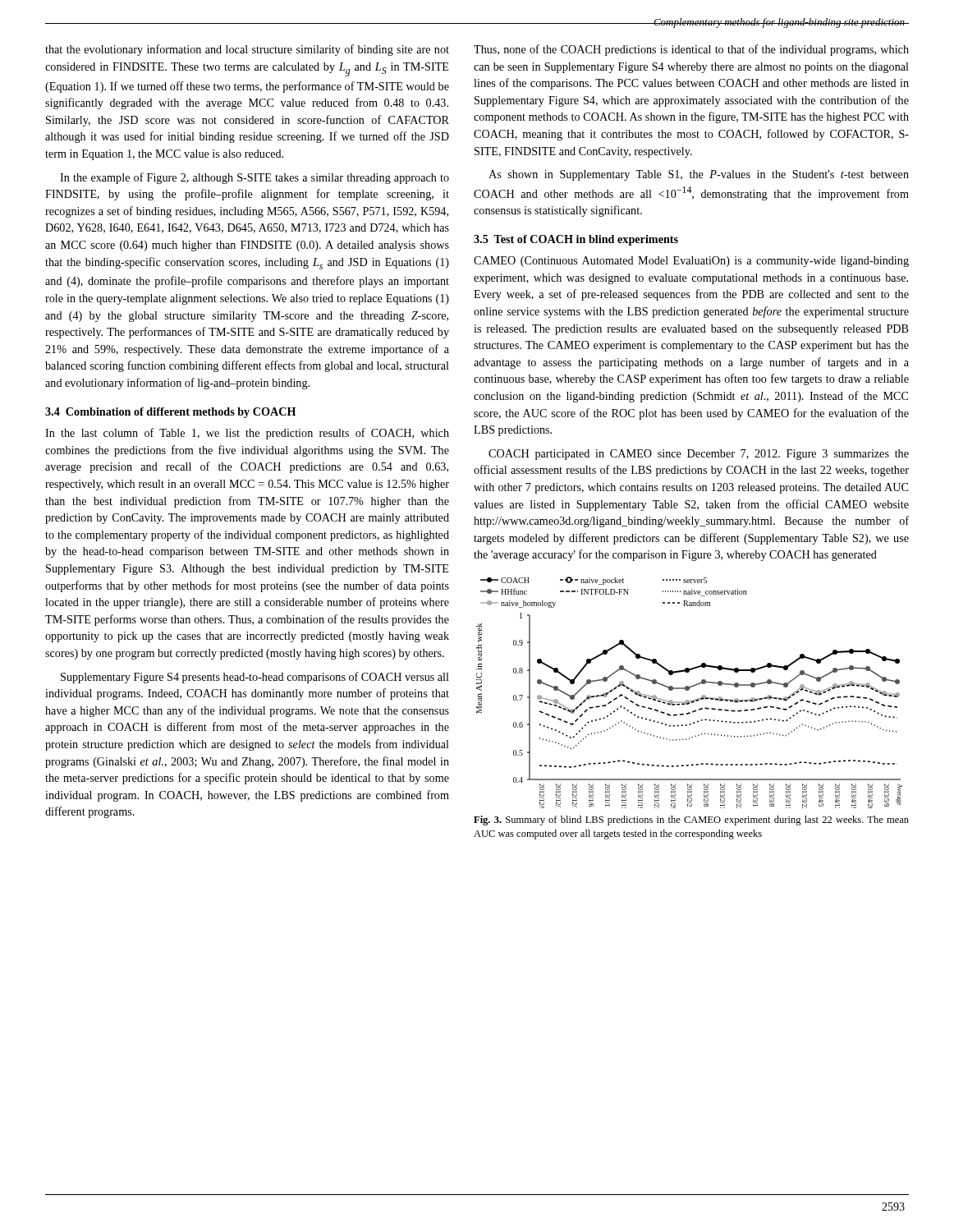954x1232 pixels.
Task: Locate the line chart
Action: 691,689
